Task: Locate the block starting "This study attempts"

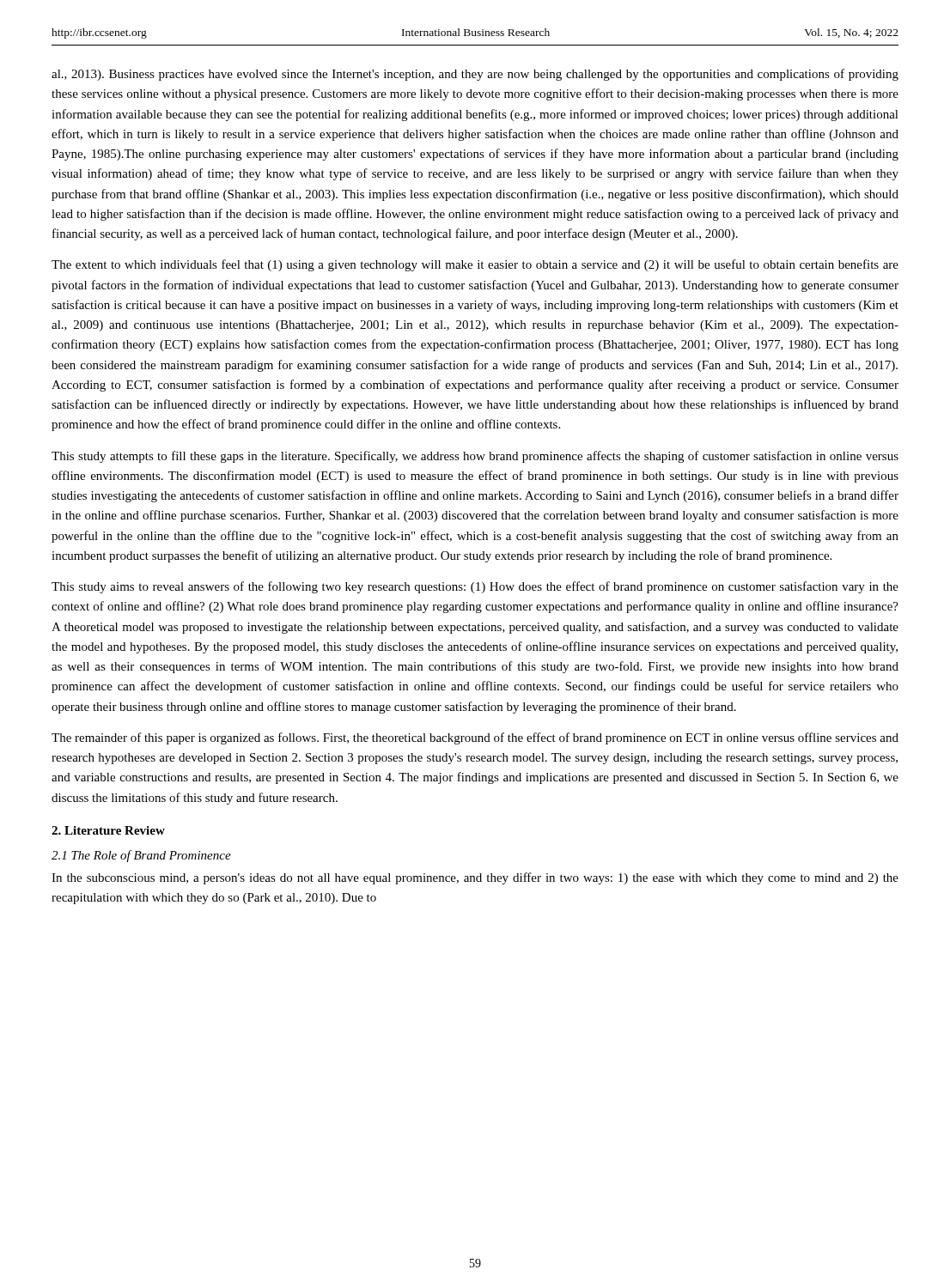Action: [475, 505]
